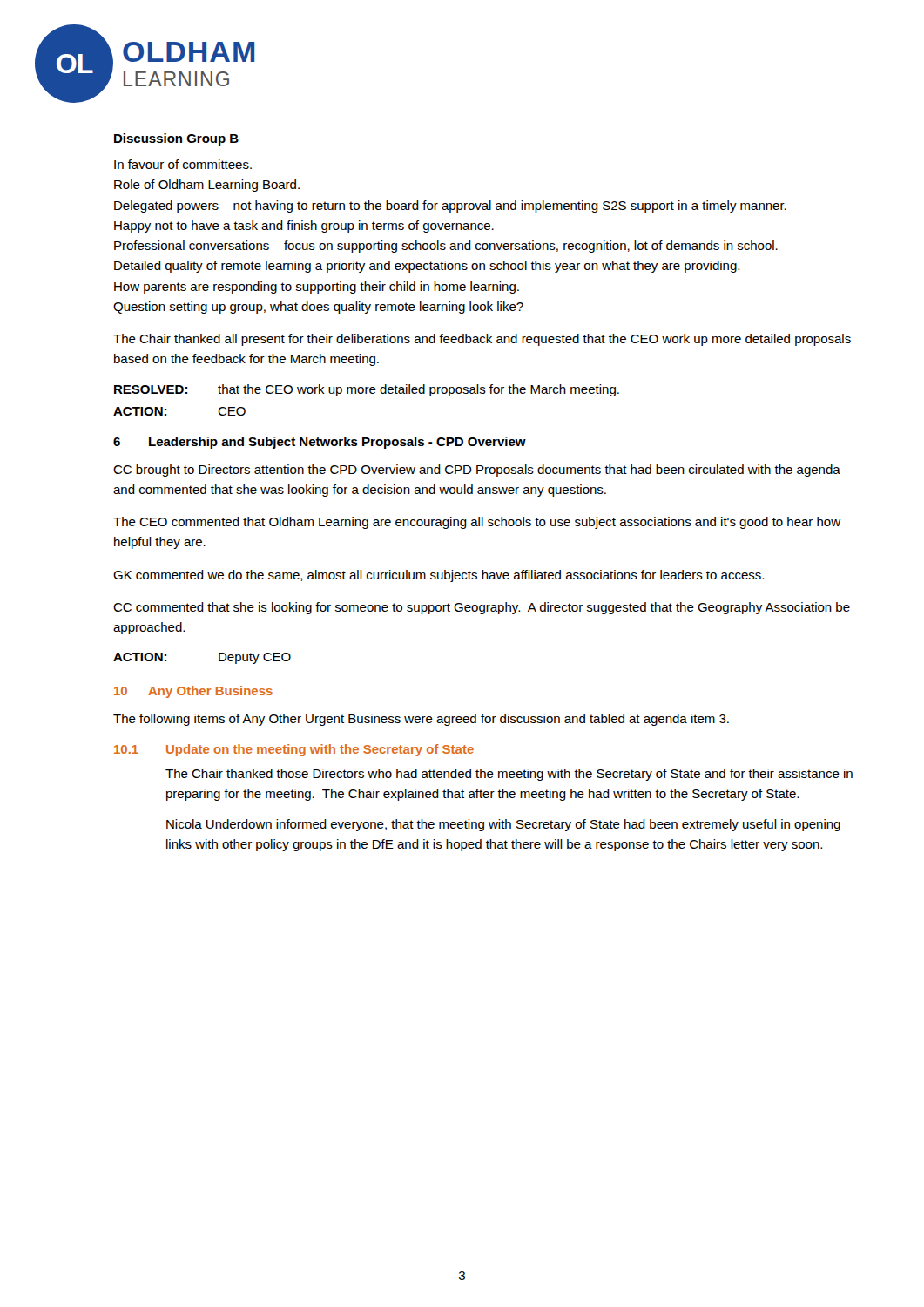
Task: Click on the block starting "10 Any Other Business"
Action: tap(193, 691)
